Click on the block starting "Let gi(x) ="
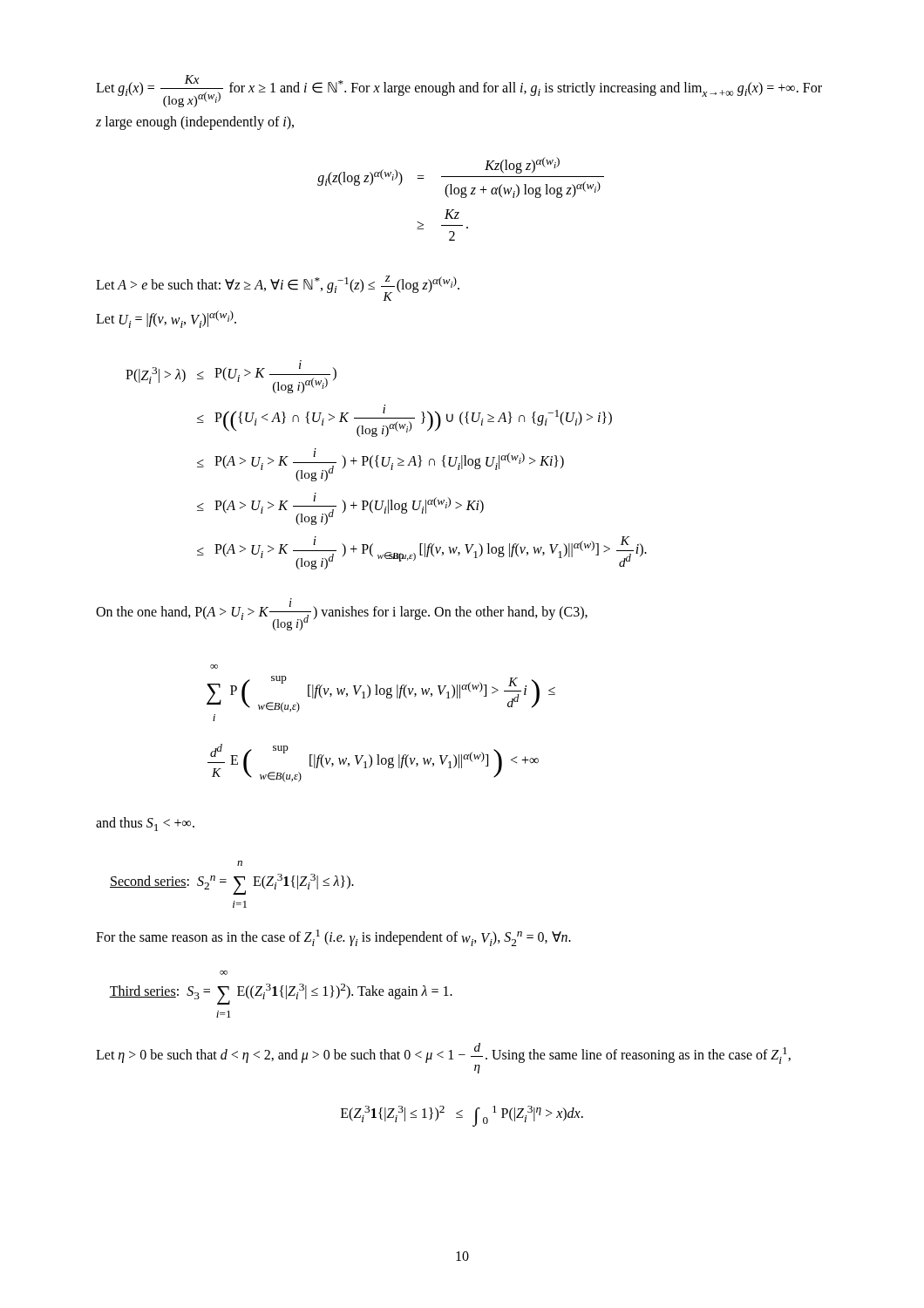The image size is (924, 1308). pos(459,99)
